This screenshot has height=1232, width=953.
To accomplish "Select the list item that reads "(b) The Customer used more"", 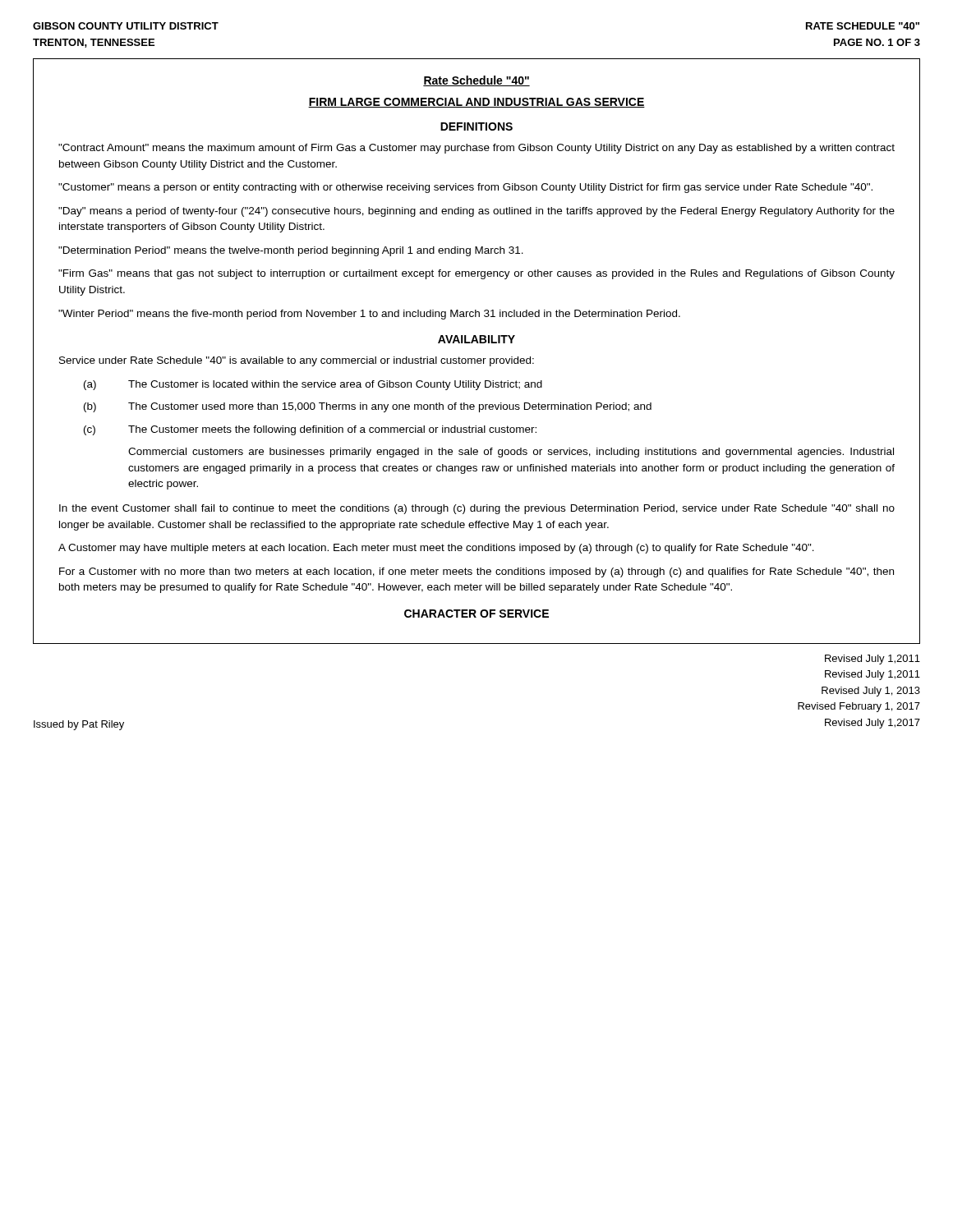I will coord(476,407).
